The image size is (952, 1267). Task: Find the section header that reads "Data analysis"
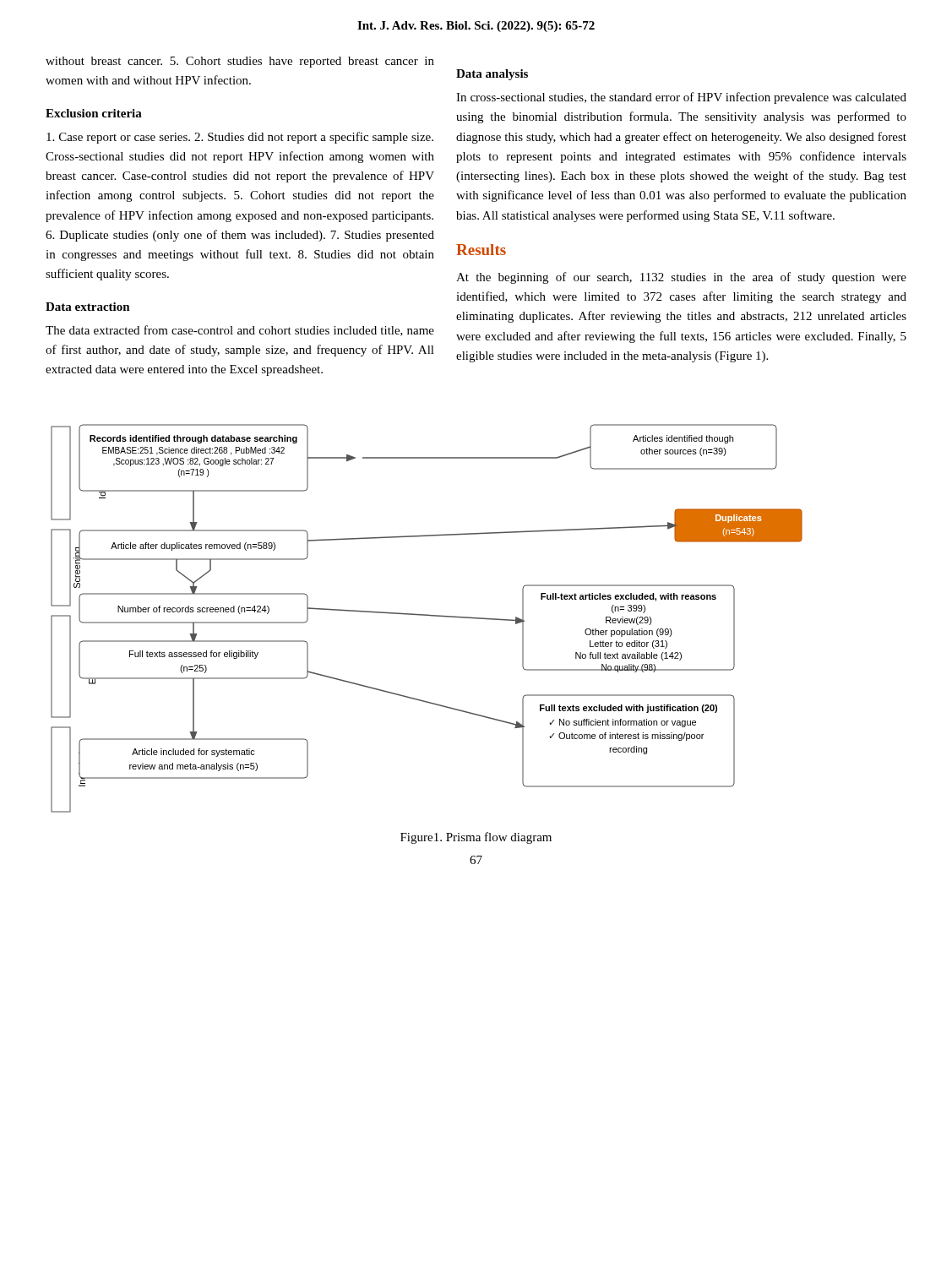[492, 73]
